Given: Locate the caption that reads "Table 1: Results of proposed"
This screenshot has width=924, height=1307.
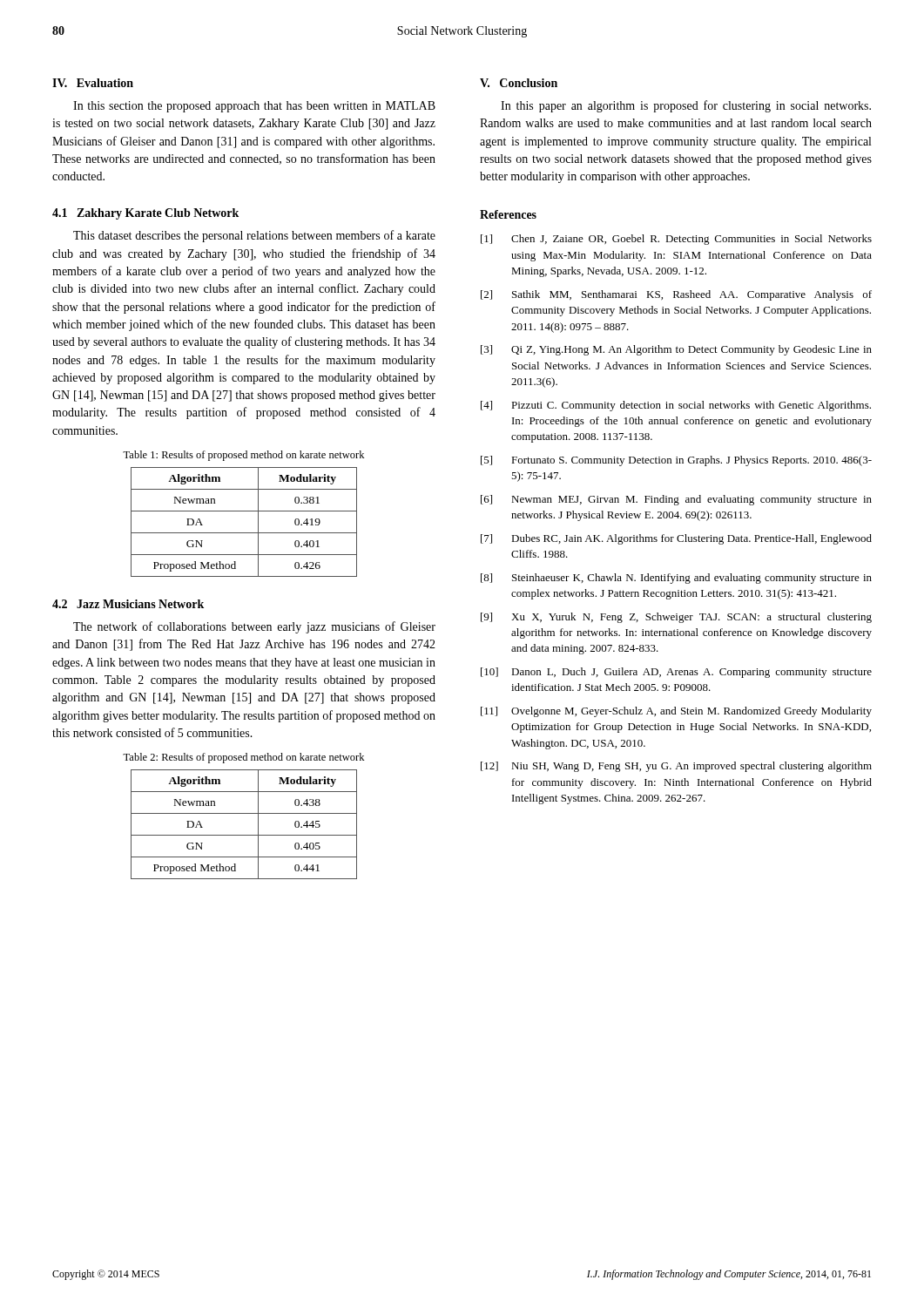Looking at the screenshot, I should tap(244, 455).
